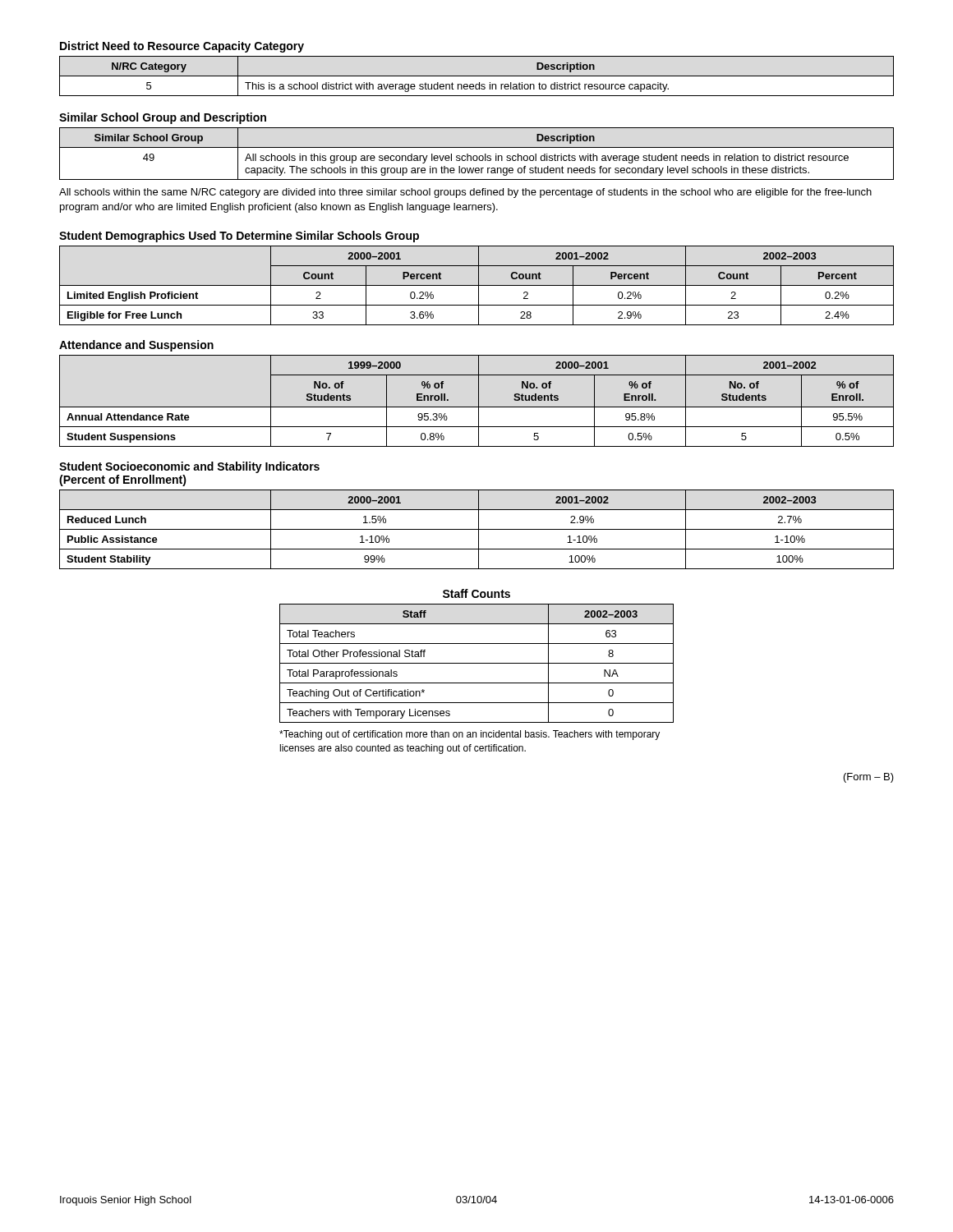Image resolution: width=953 pixels, height=1232 pixels.
Task: Find "(Percent of Enrollment)" on this page
Action: [123, 480]
